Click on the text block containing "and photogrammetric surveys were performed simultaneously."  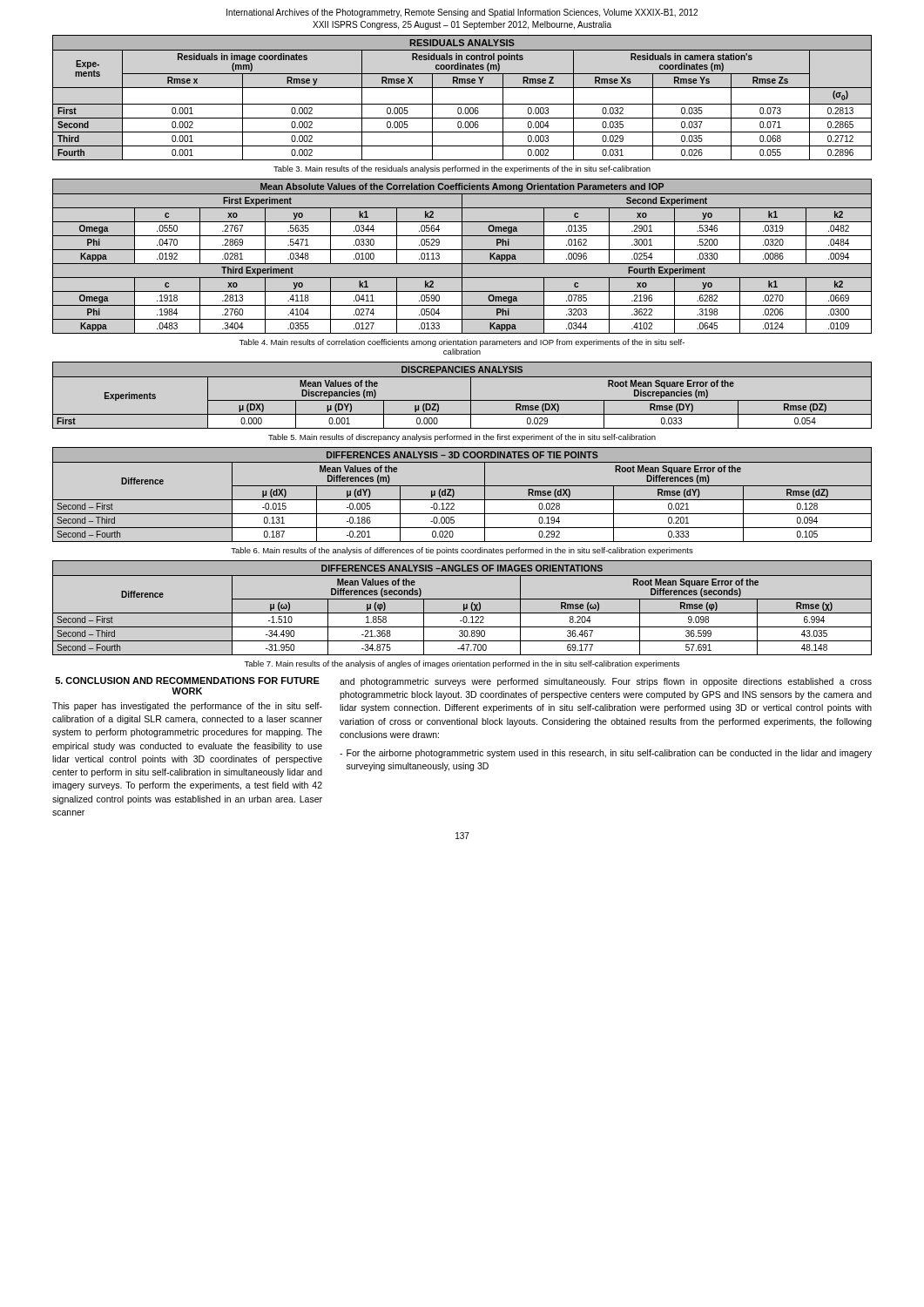606,708
